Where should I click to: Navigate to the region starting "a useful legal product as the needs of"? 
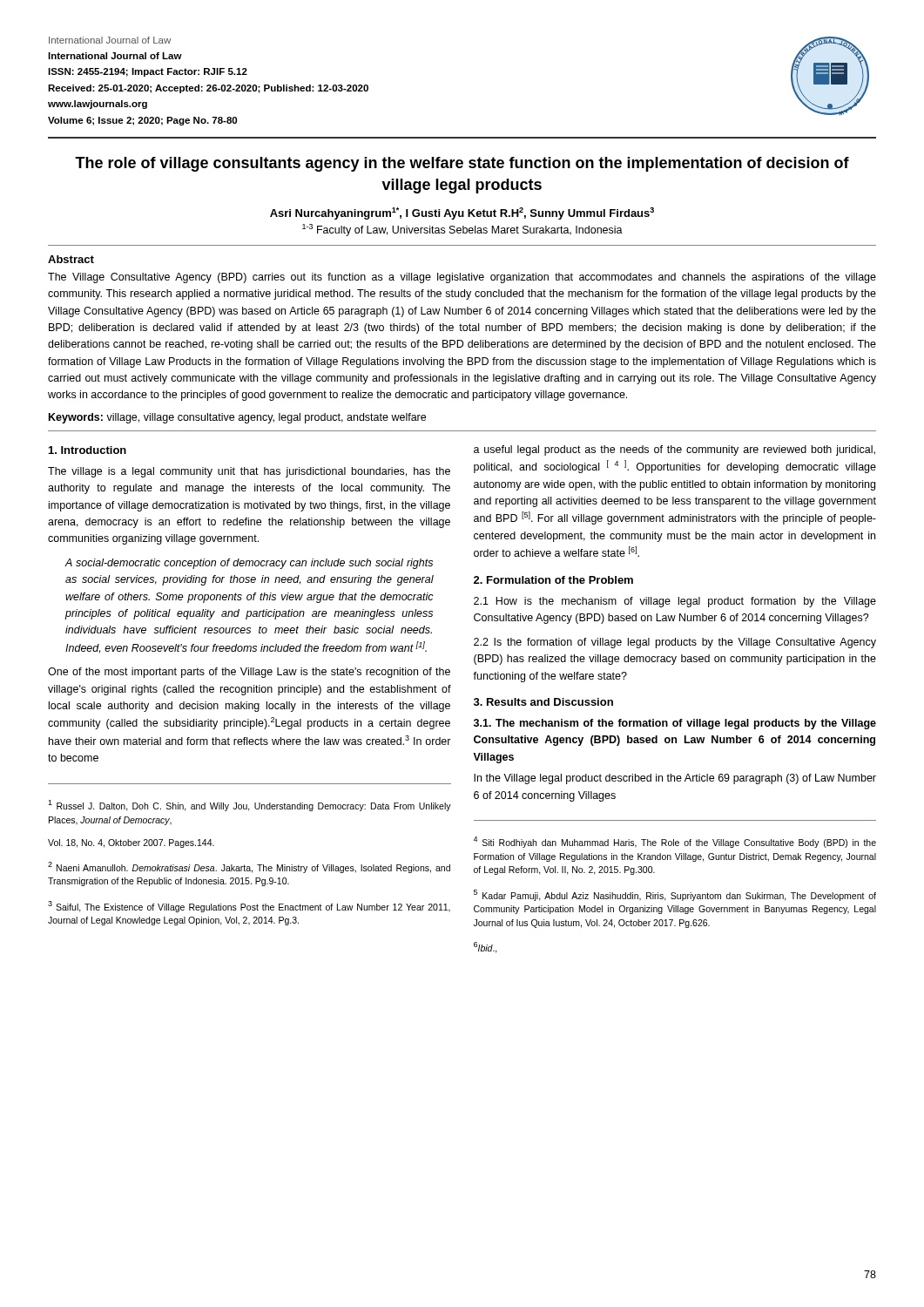point(675,502)
